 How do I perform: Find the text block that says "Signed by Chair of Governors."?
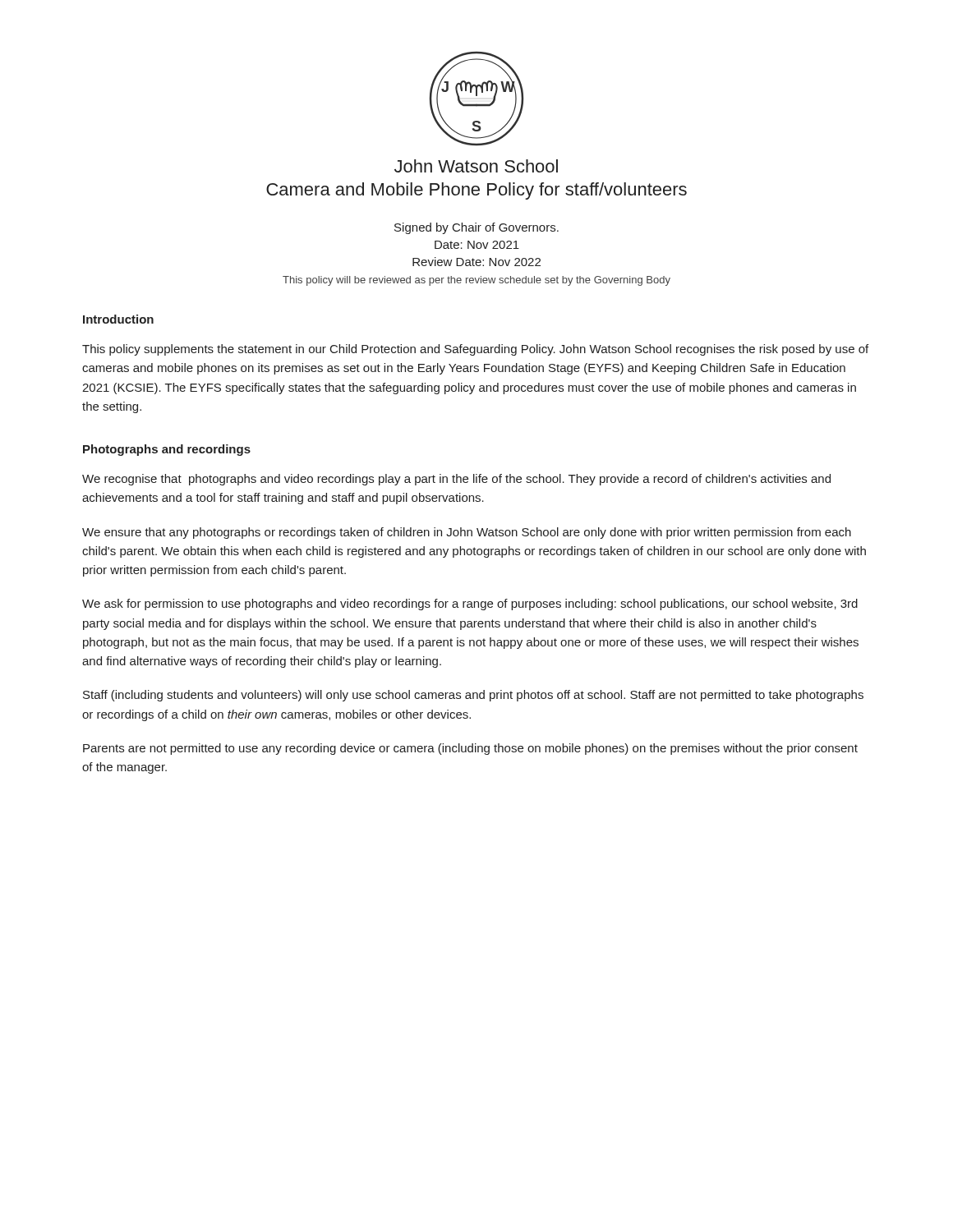(476, 253)
